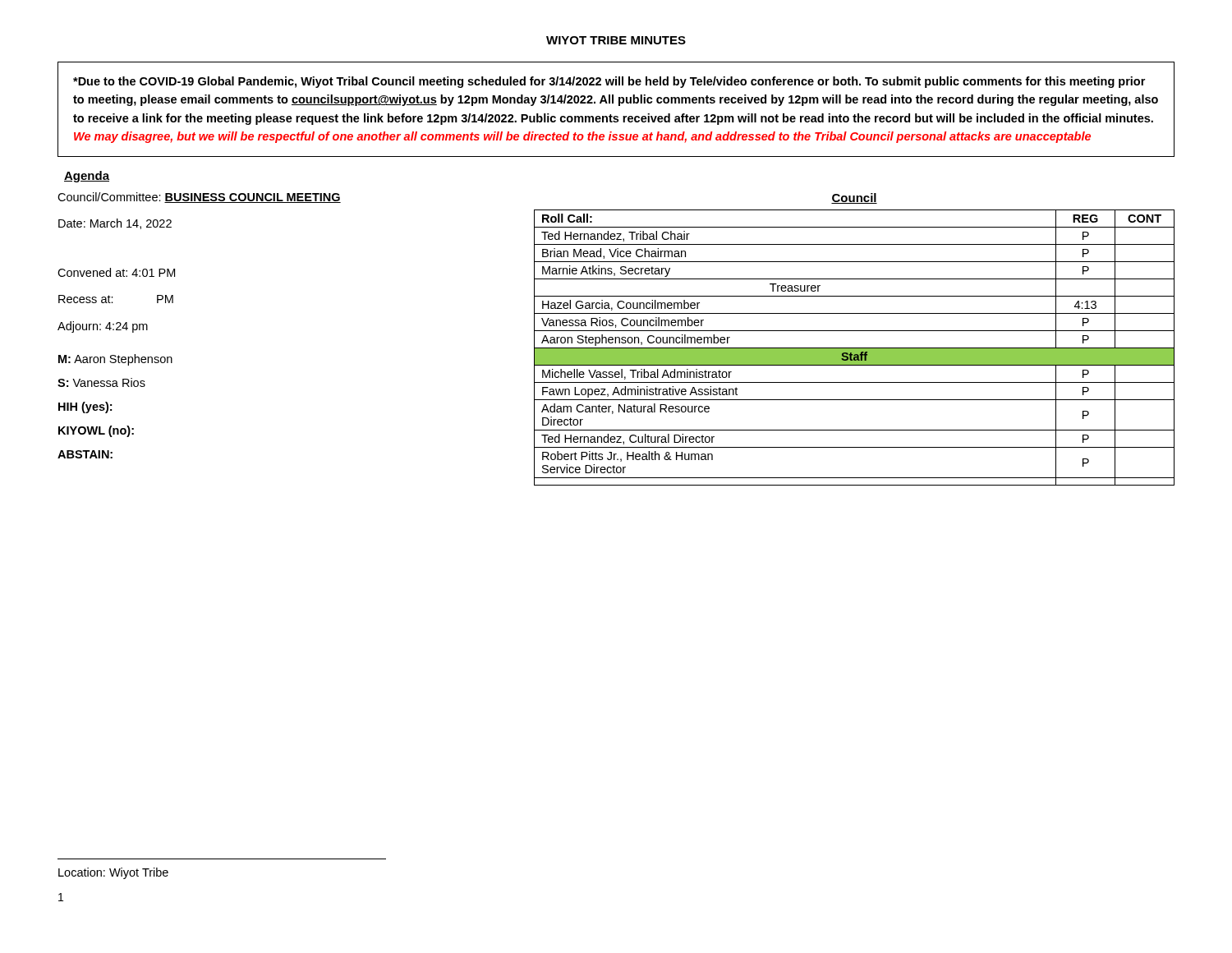Point to the region starting "Due to the COVID-19"
The width and height of the screenshot is (1232, 953).
click(x=616, y=109)
